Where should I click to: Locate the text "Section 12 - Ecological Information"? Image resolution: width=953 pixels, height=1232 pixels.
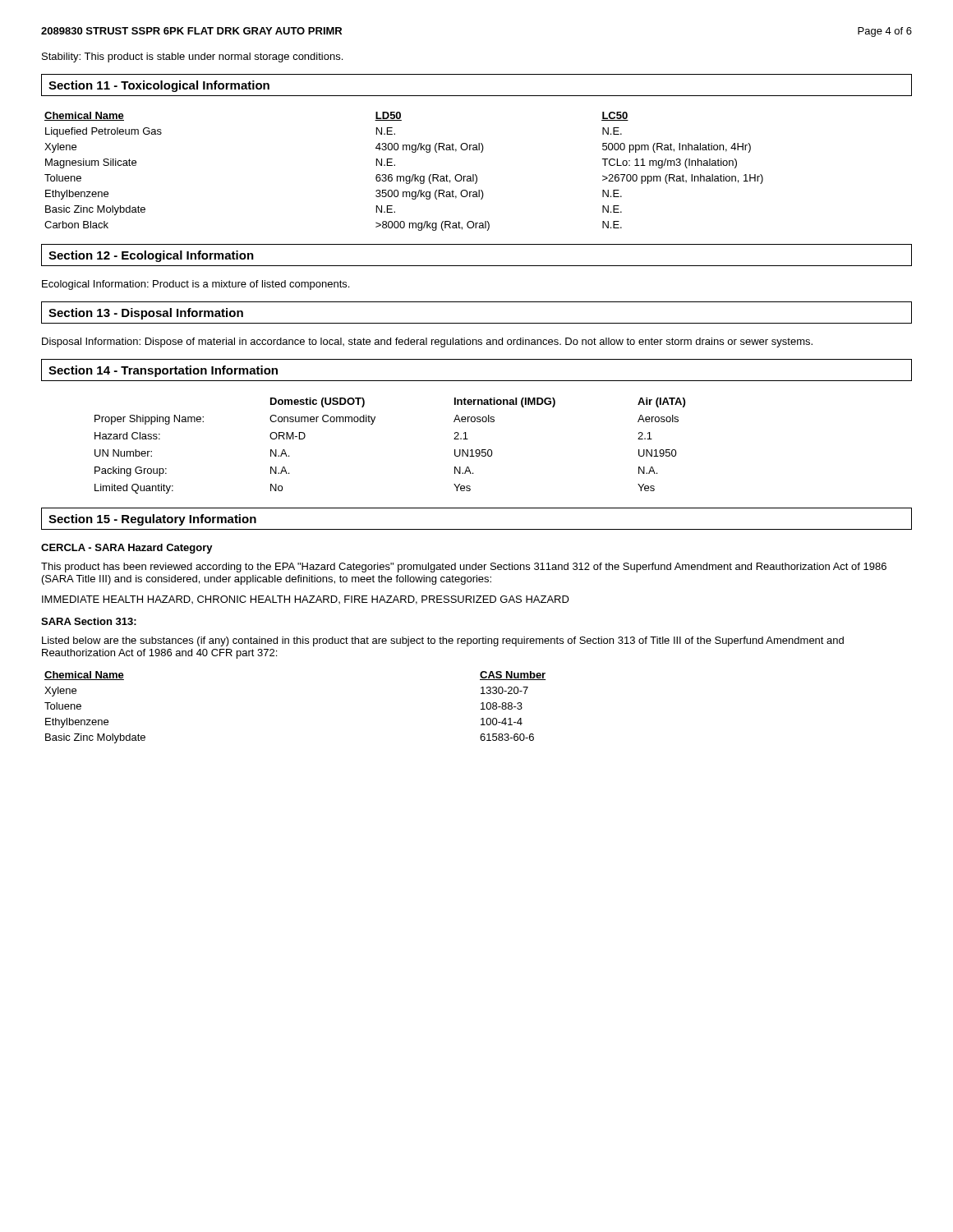(x=151, y=255)
